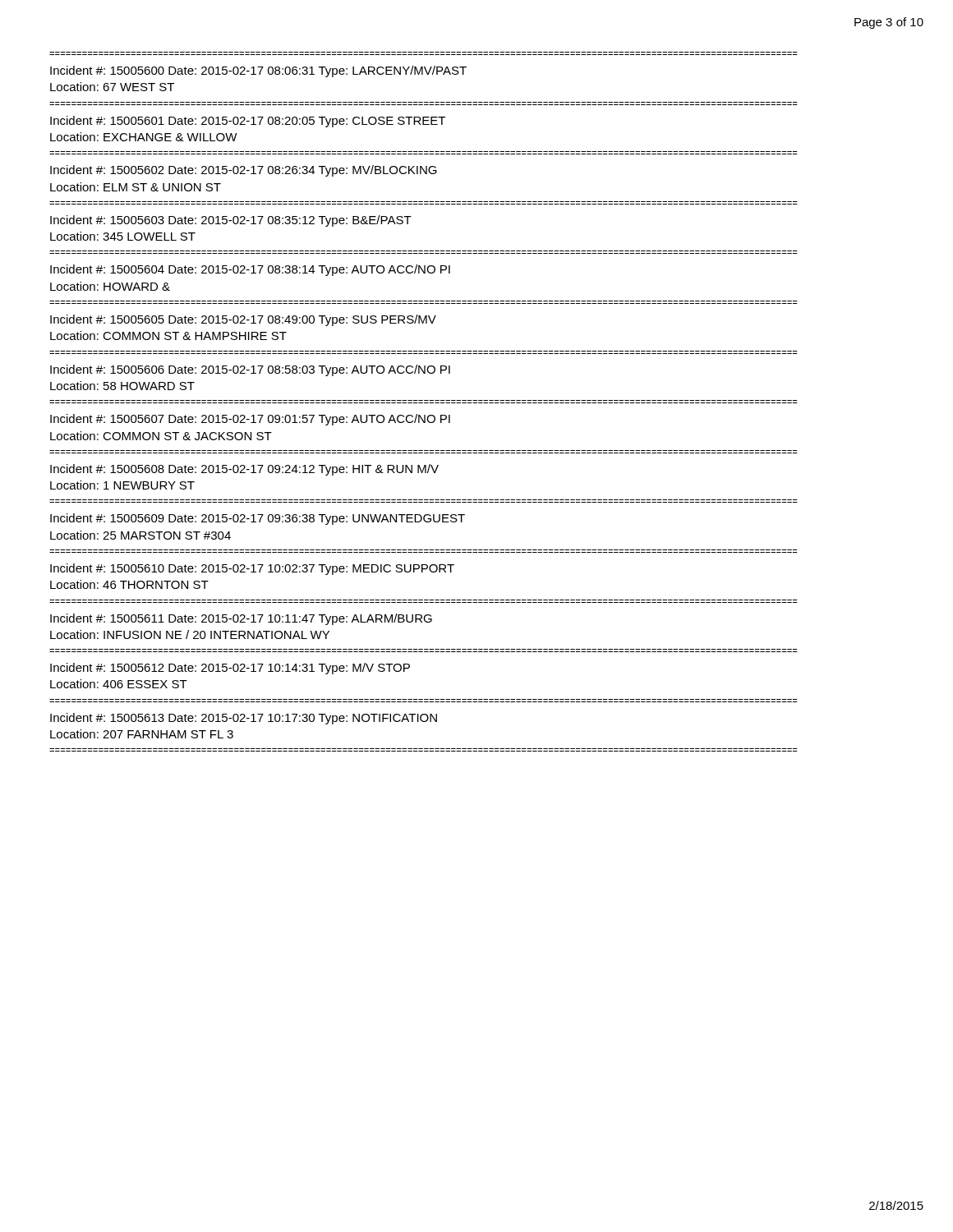Click on the block starting "Incident #: 15005600 Date: 2015-02-17 08:06:31 Type: LARCENY/MV/PAST"

pyautogui.click(x=258, y=71)
